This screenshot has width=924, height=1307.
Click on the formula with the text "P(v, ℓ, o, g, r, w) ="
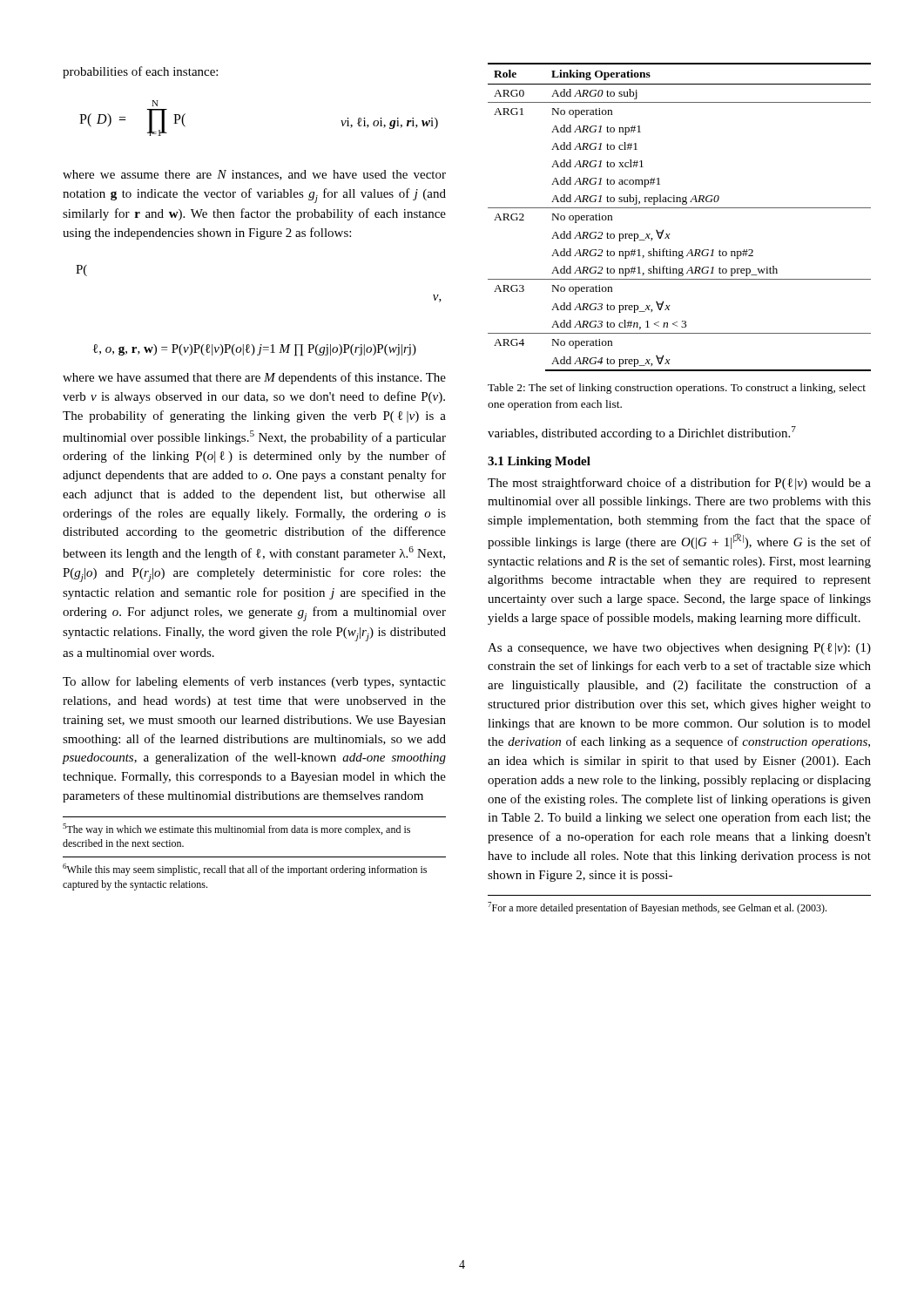(81, 271)
